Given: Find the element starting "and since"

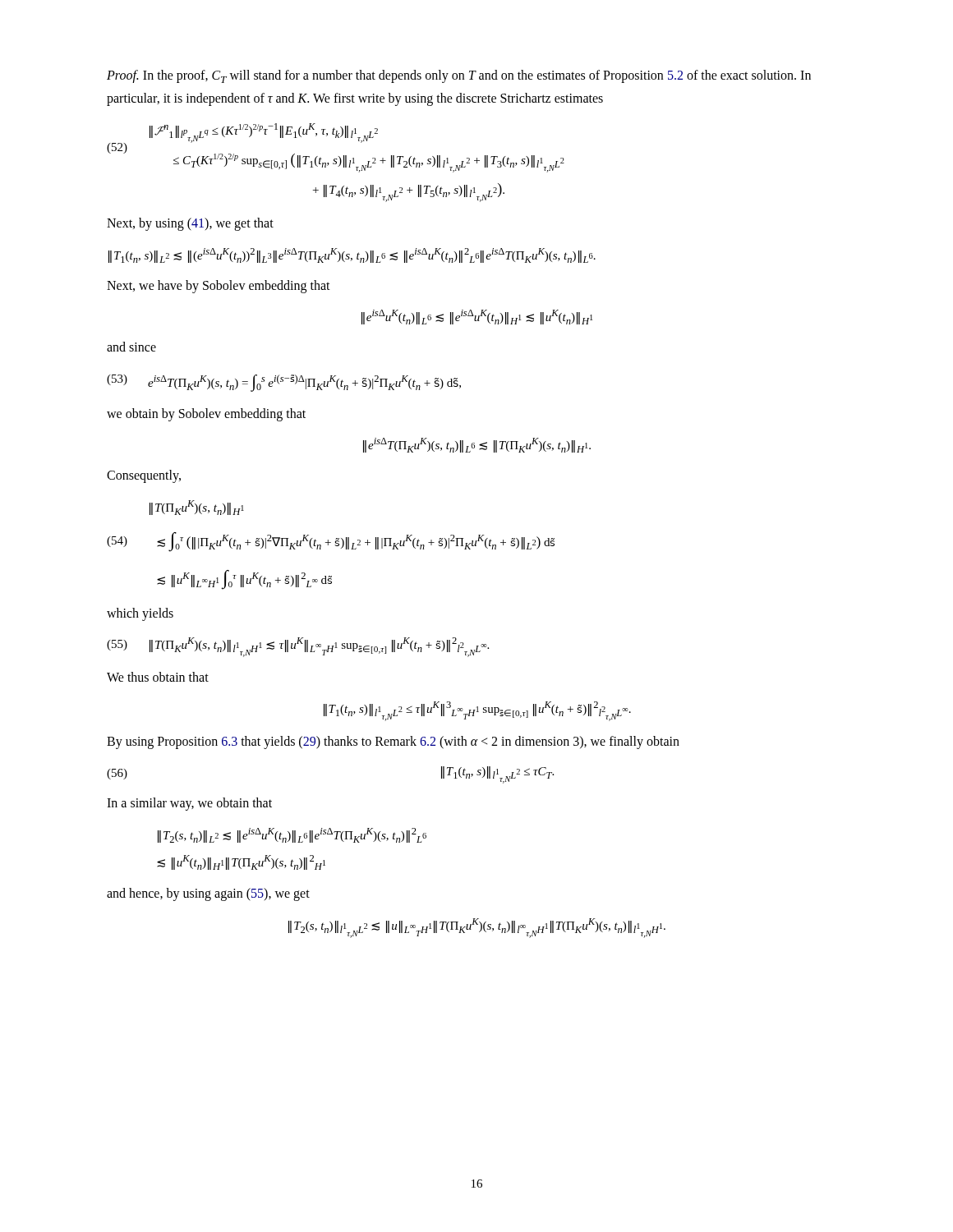Looking at the screenshot, I should tap(131, 347).
